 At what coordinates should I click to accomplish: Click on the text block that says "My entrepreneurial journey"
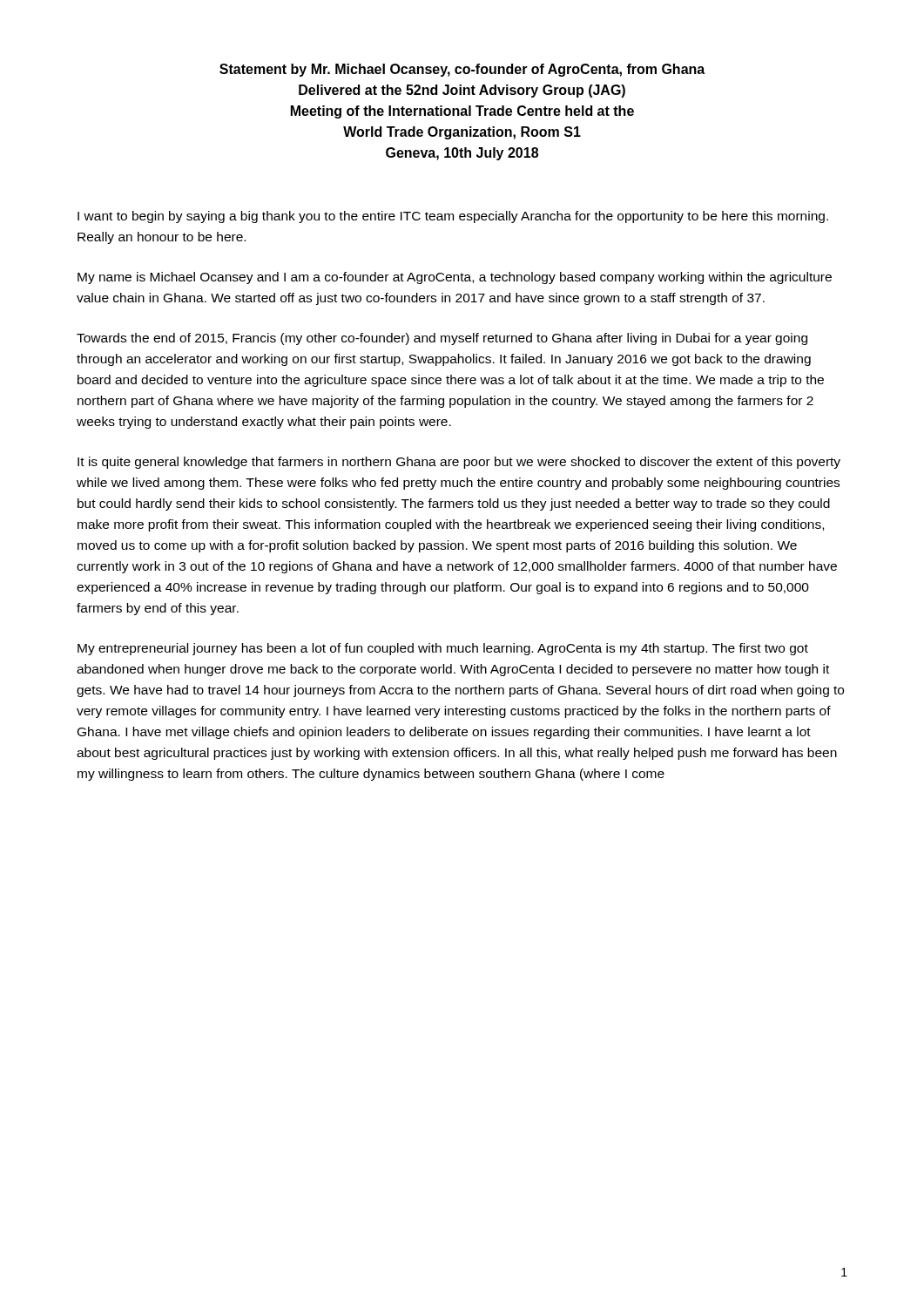pyautogui.click(x=461, y=711)
